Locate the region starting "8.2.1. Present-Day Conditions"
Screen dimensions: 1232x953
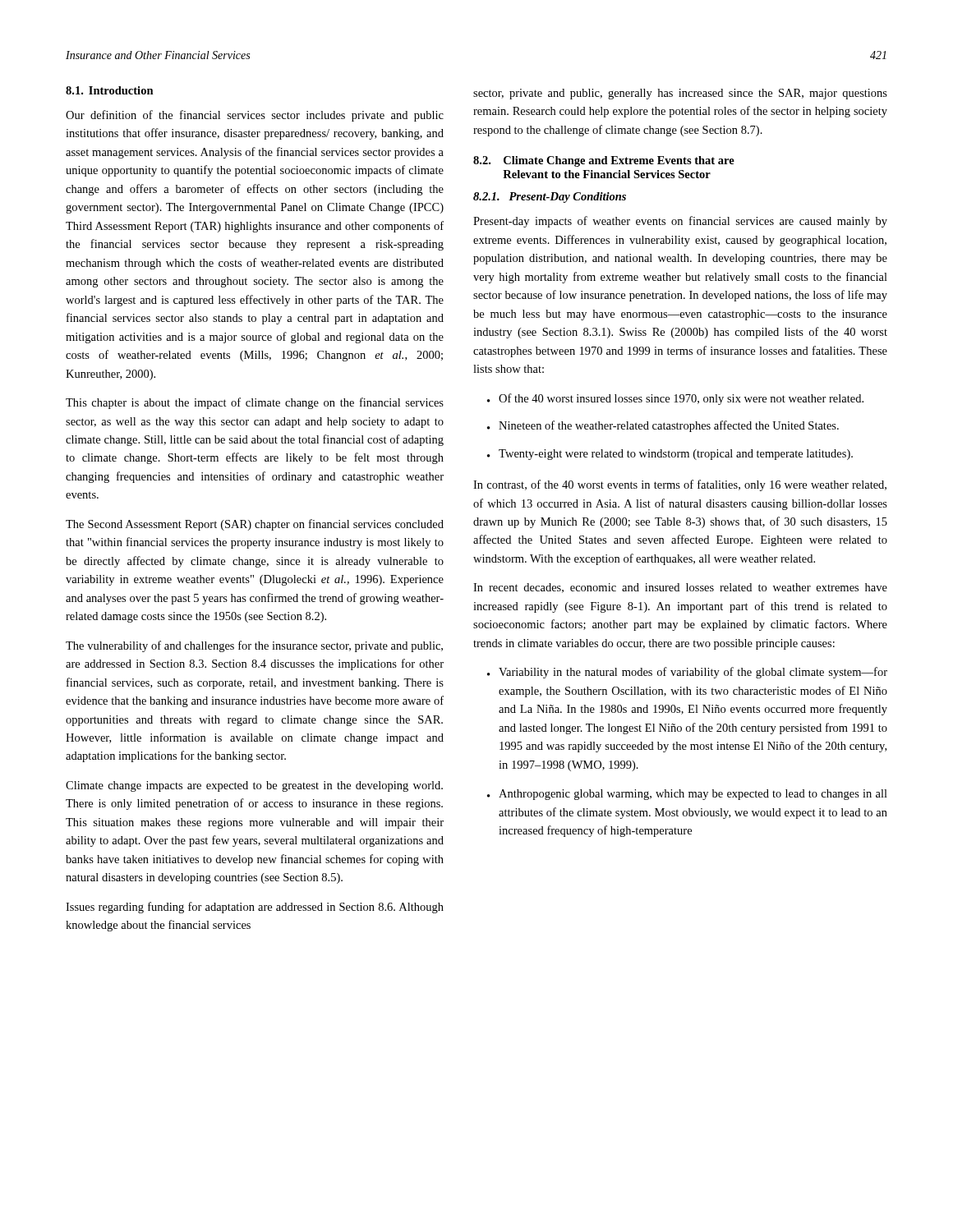[x=550, y=197]
